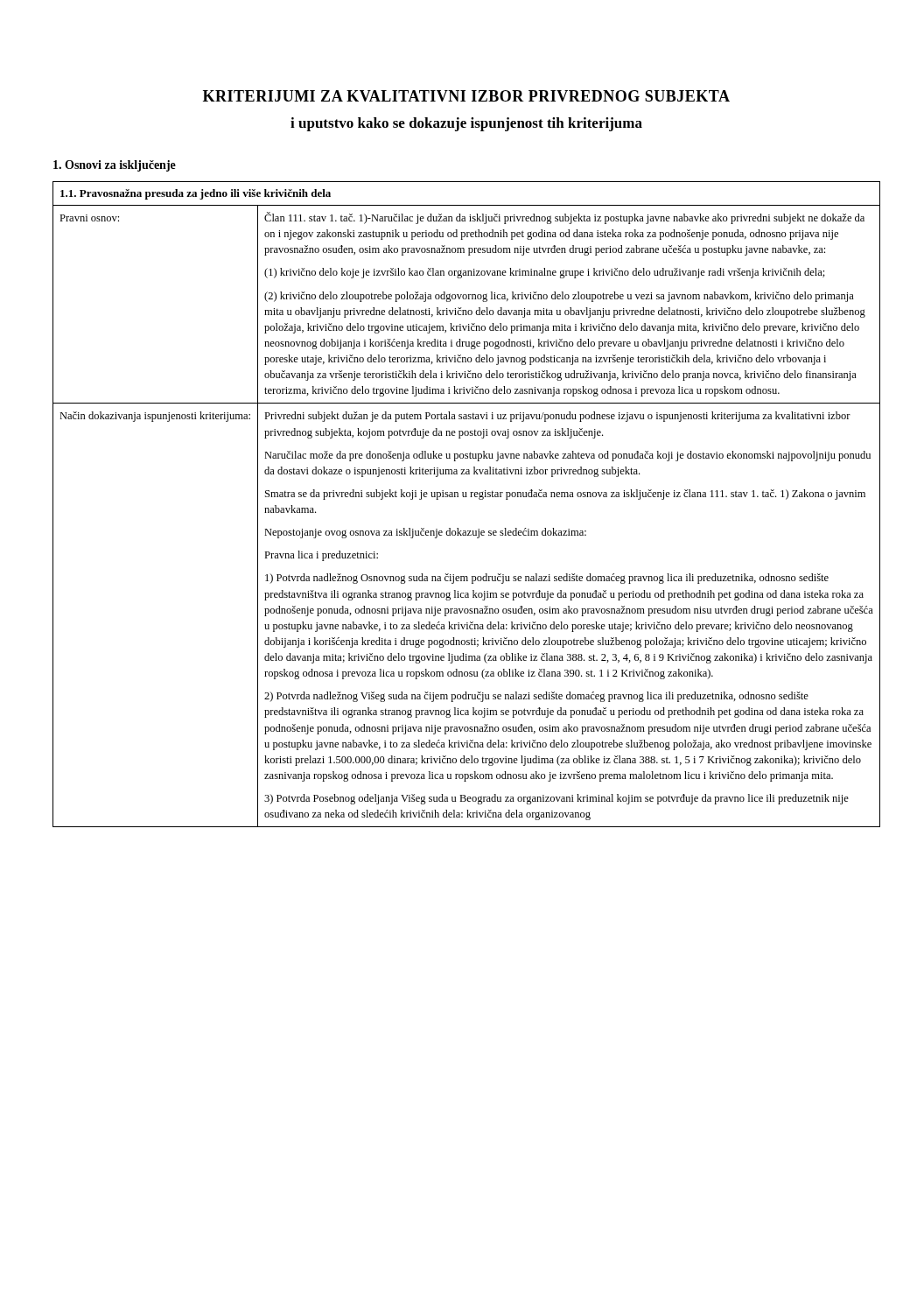Click on the table containing "1.1. Pravosnažna presuda"
The image size is (924, 1313).
tap(466, 504)
